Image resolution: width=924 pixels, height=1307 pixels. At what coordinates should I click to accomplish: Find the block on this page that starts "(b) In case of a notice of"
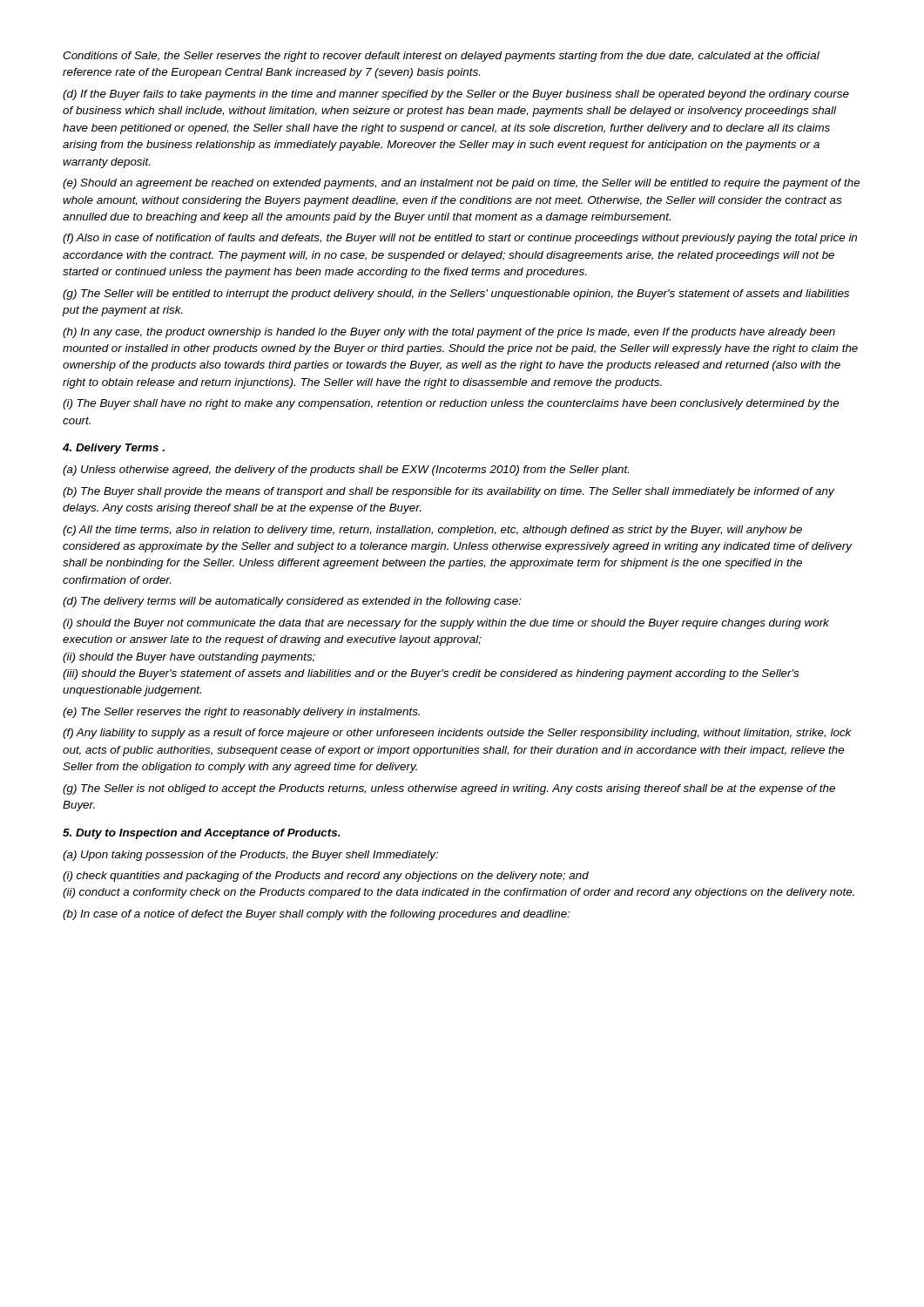pyautogui.click(x=462, y=914)
